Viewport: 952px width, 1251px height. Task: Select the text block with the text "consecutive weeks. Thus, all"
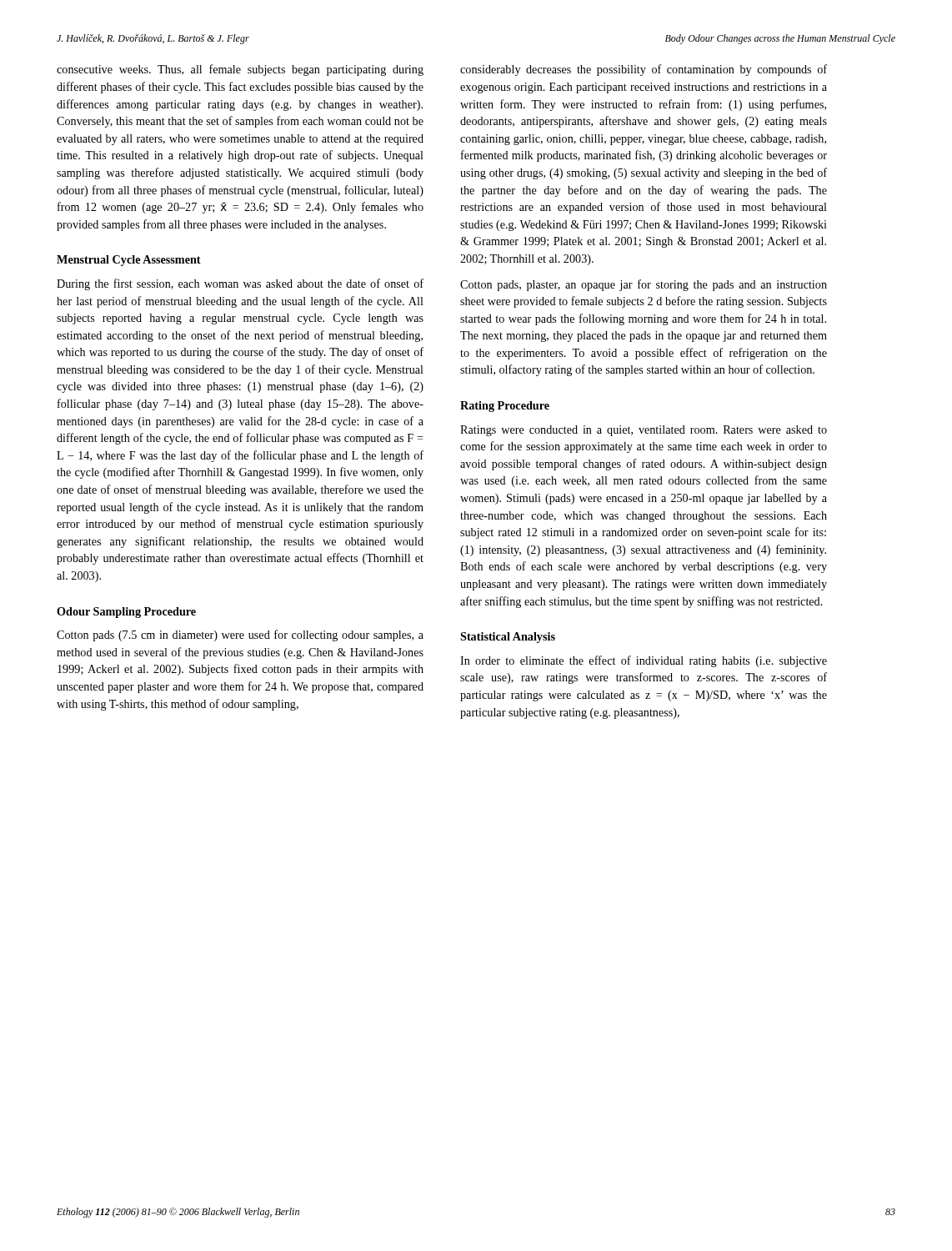pos(240,147)
